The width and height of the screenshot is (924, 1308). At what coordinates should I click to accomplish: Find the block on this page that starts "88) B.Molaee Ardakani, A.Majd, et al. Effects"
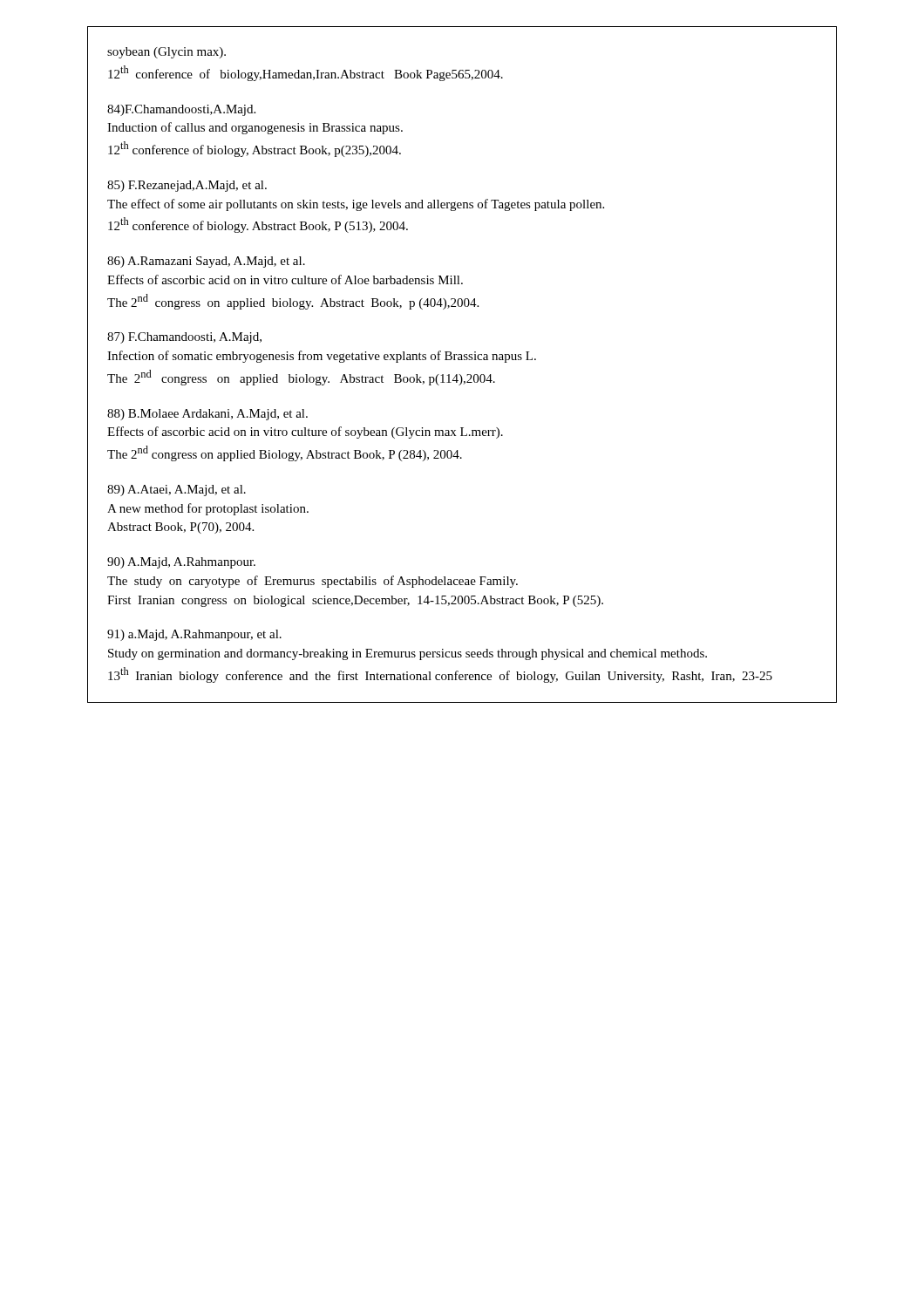tap(305, 434)
